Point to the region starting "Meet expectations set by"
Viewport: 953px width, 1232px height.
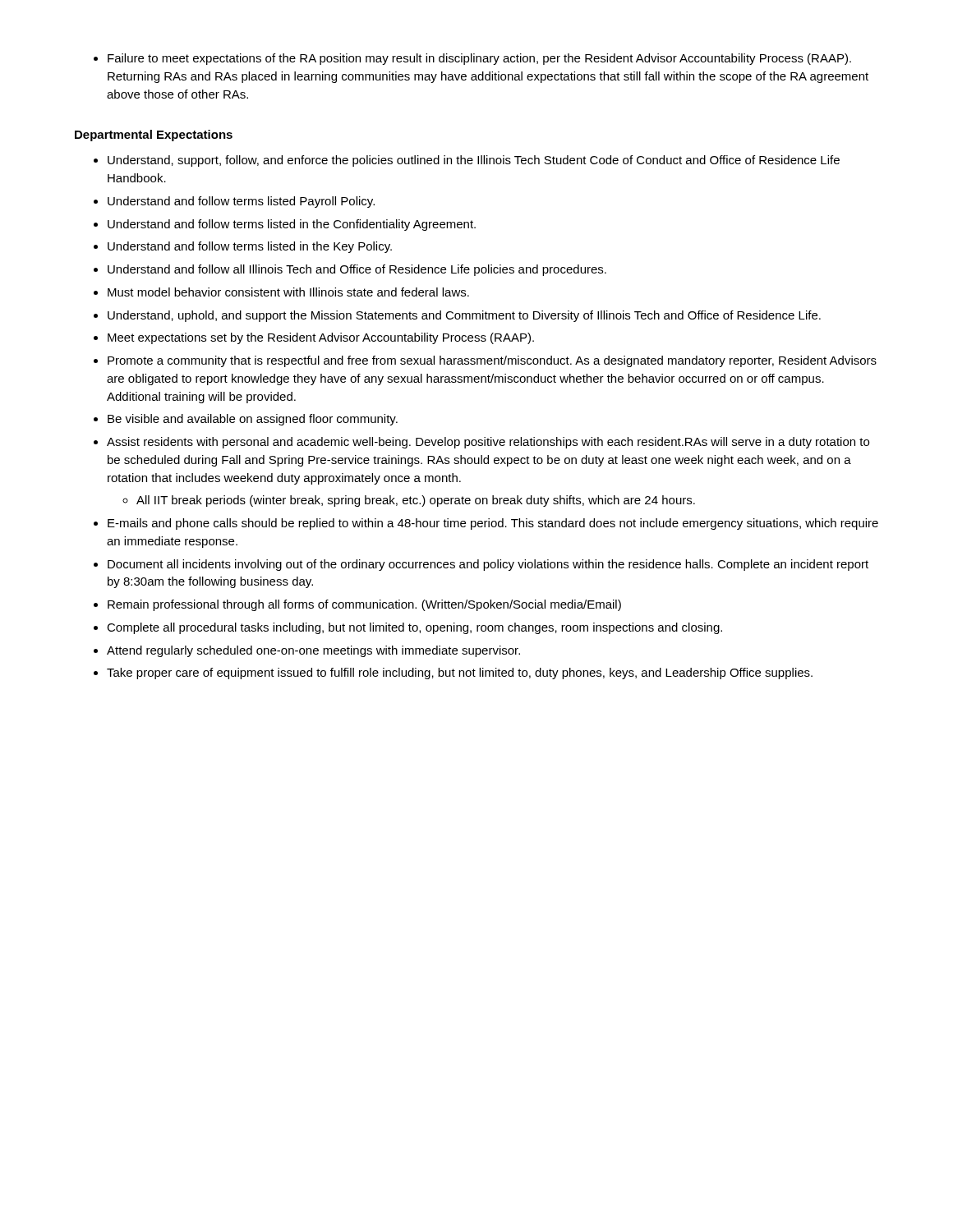tap(321, 337)
